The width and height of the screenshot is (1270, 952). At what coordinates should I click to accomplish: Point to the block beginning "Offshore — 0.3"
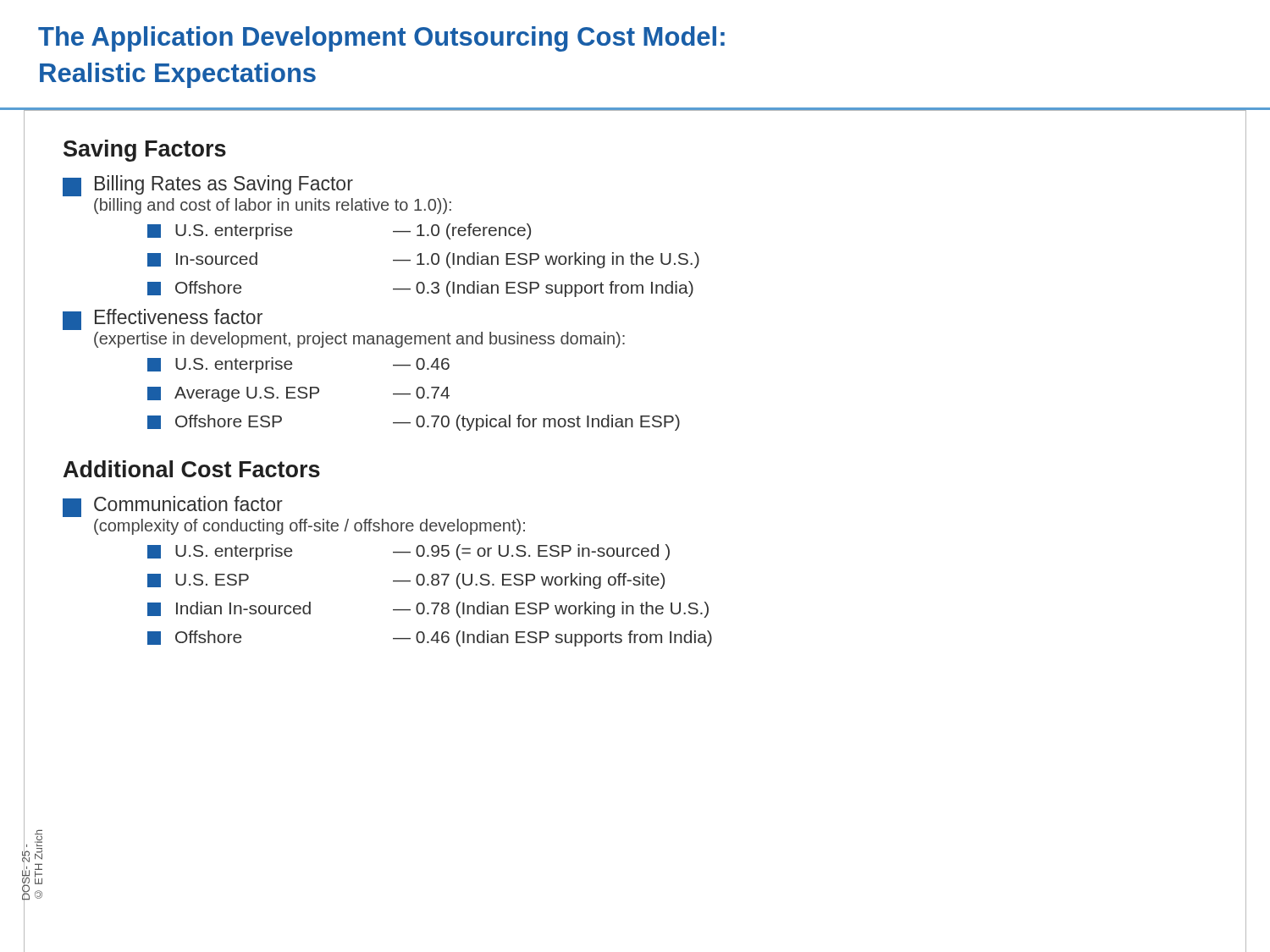coord(421,288)
